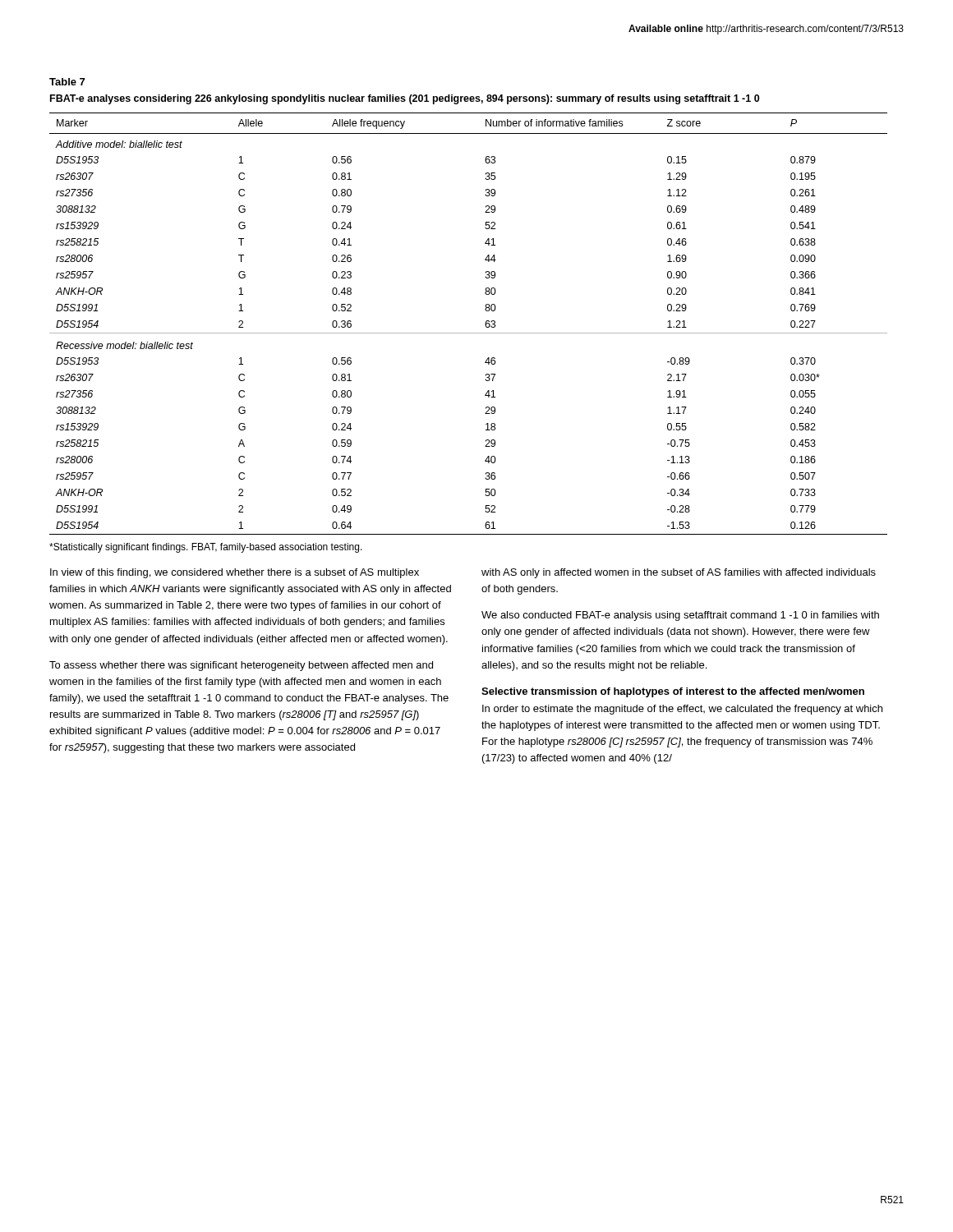Image resolution: width=953 pixels, height=1232 pixels.
Task: Click the passage that begins "Statistically significant findings. FBAT, family-based association"
Action: (206, 547)
